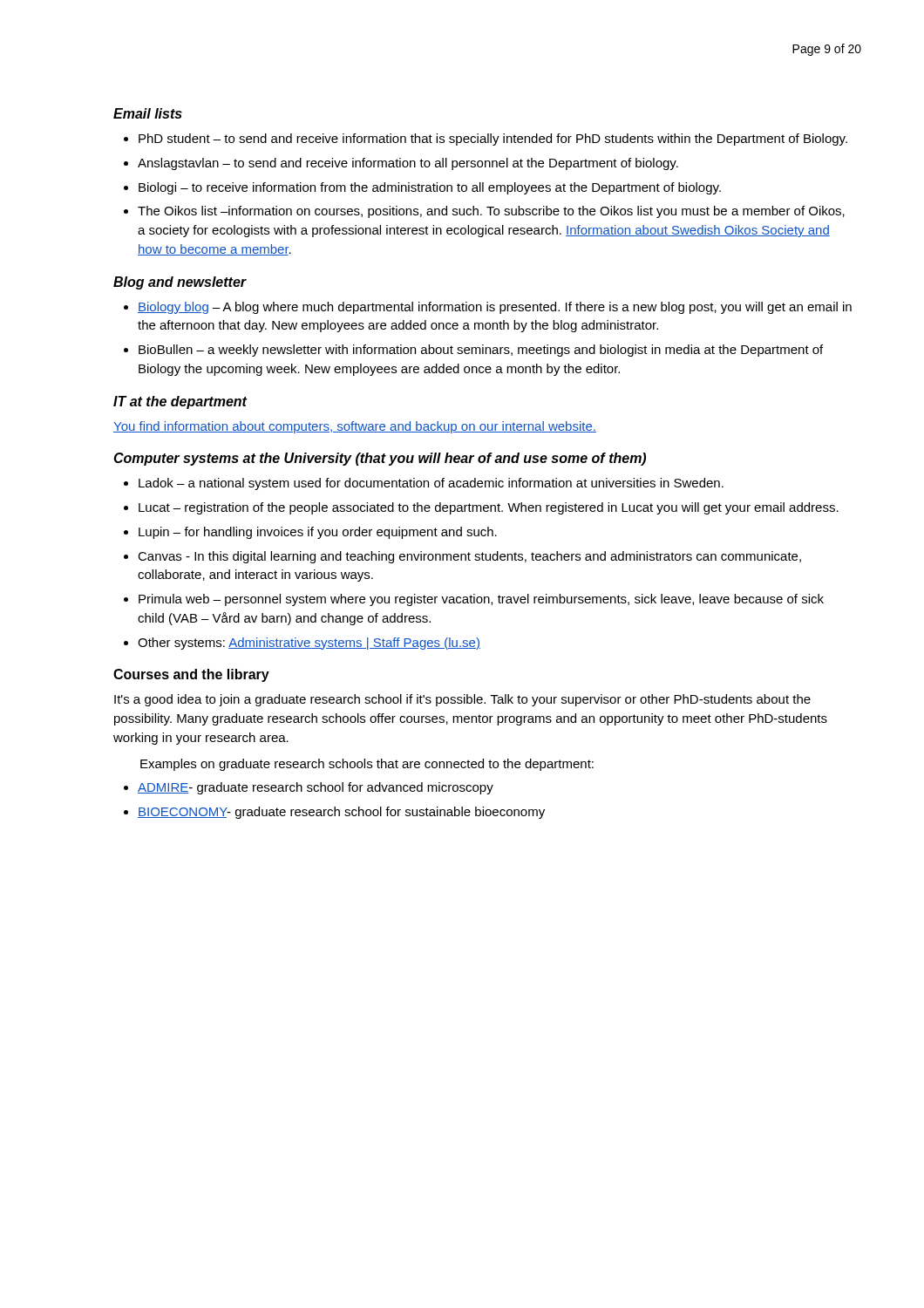
Task: Navigate to the text block starting "Canvas - In this digital learning"
Action: click(470, 565)
